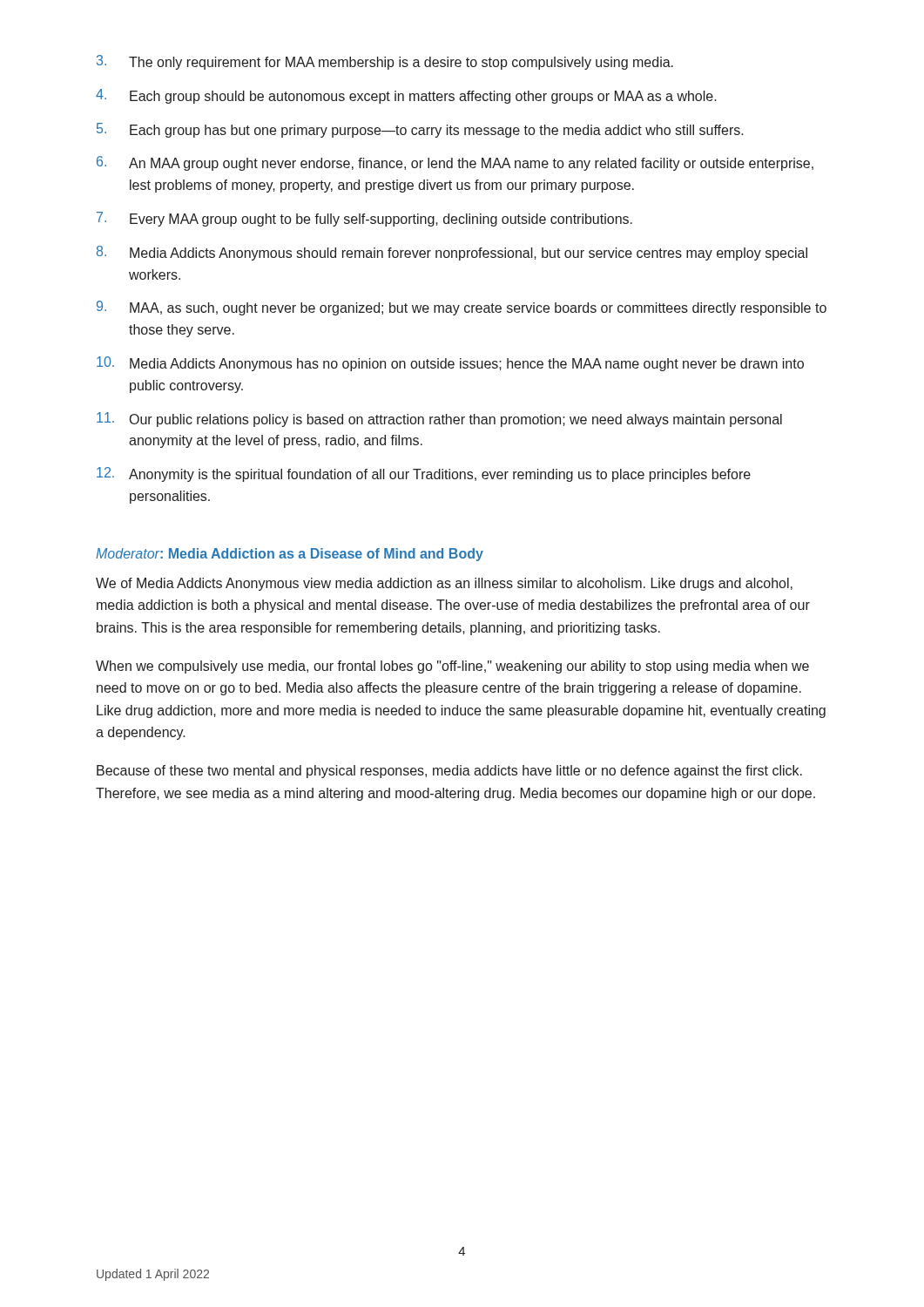This screenshot has height=1307, width=924.
Task: Locate the block starting "7. Every MAA"
Action: (x=364, y=220)
